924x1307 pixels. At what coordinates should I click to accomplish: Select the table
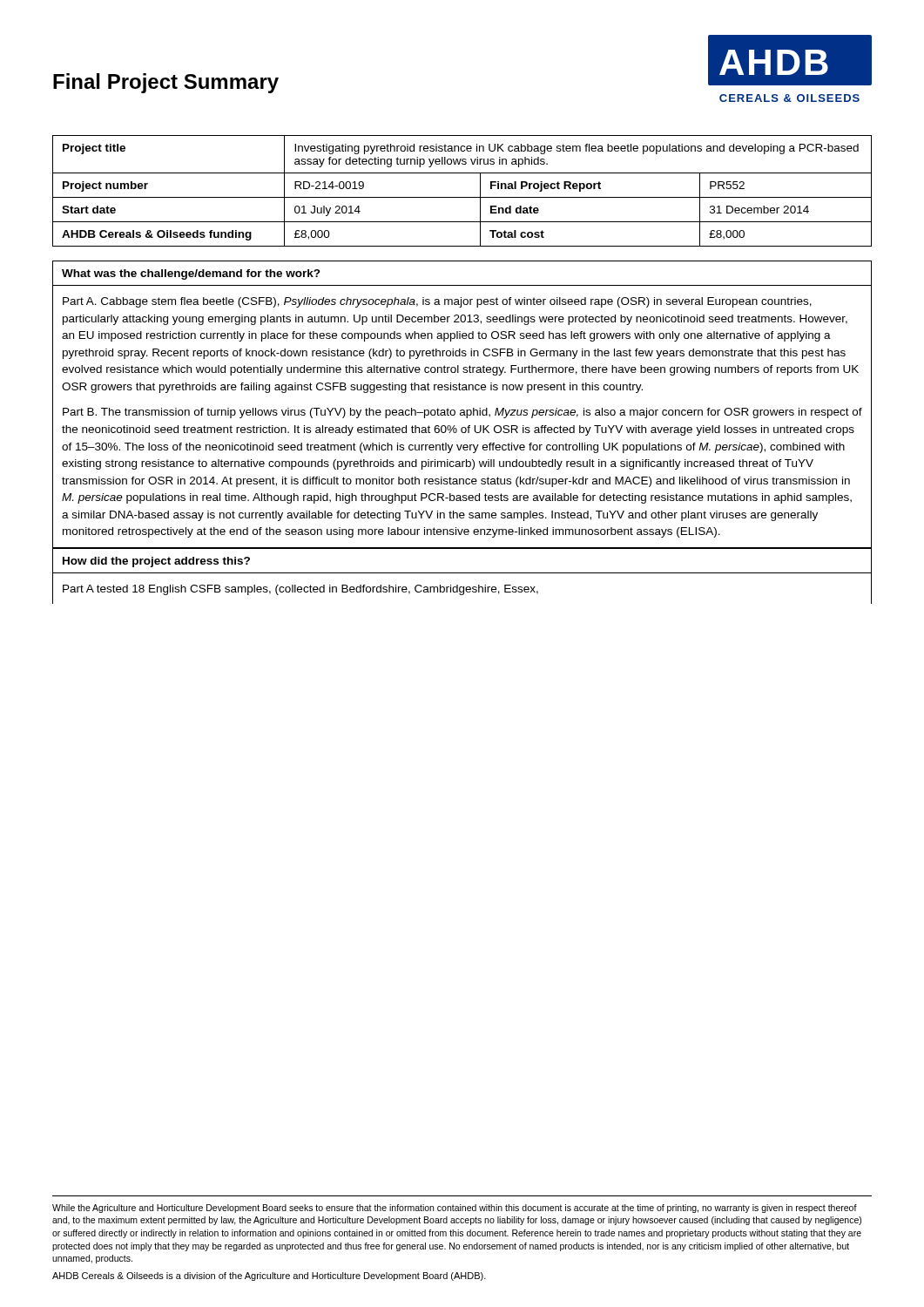pyautogui.click(x=462, y=191)
